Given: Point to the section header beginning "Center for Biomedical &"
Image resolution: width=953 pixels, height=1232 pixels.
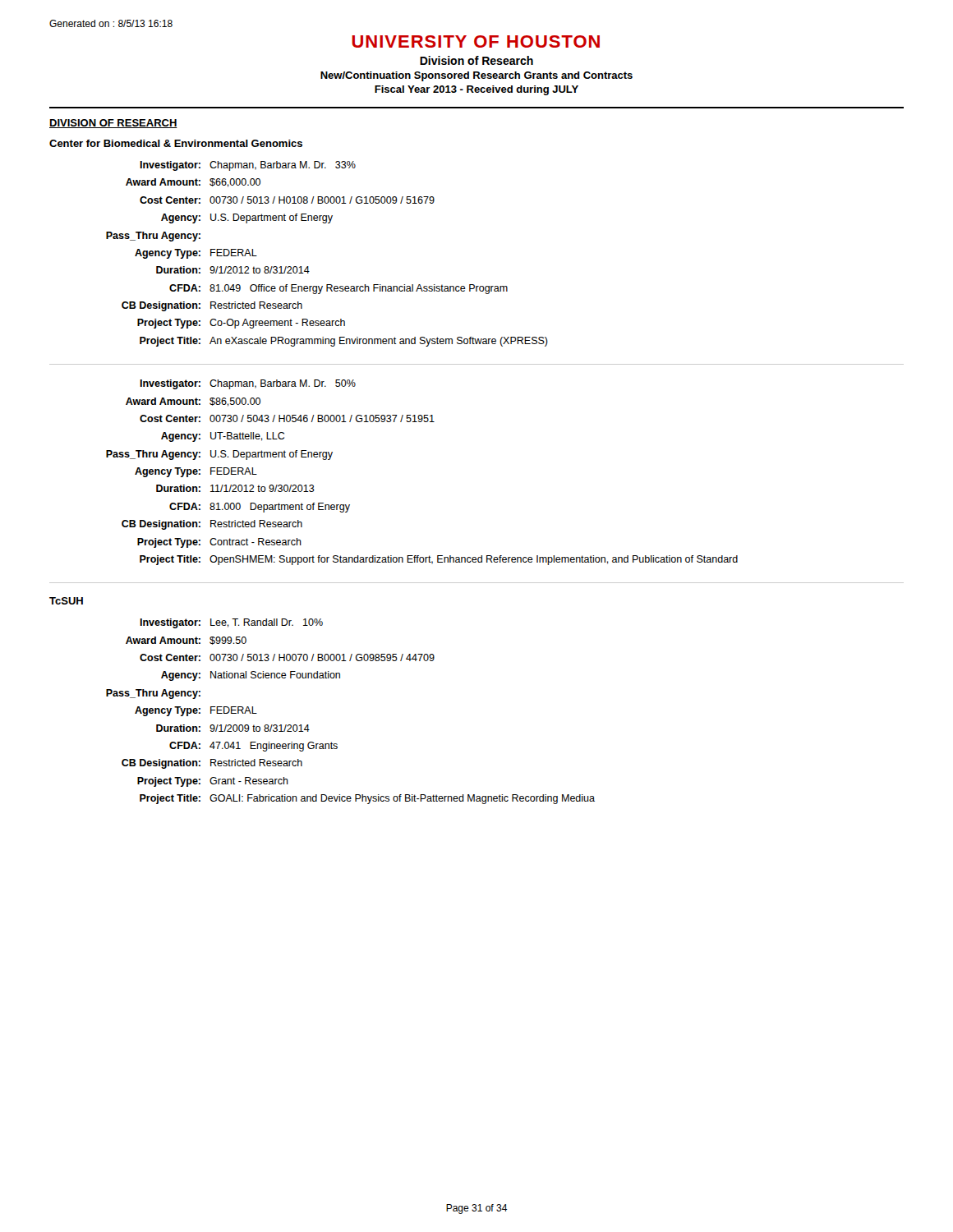Looking at the screenshot, I should [176, 143].
